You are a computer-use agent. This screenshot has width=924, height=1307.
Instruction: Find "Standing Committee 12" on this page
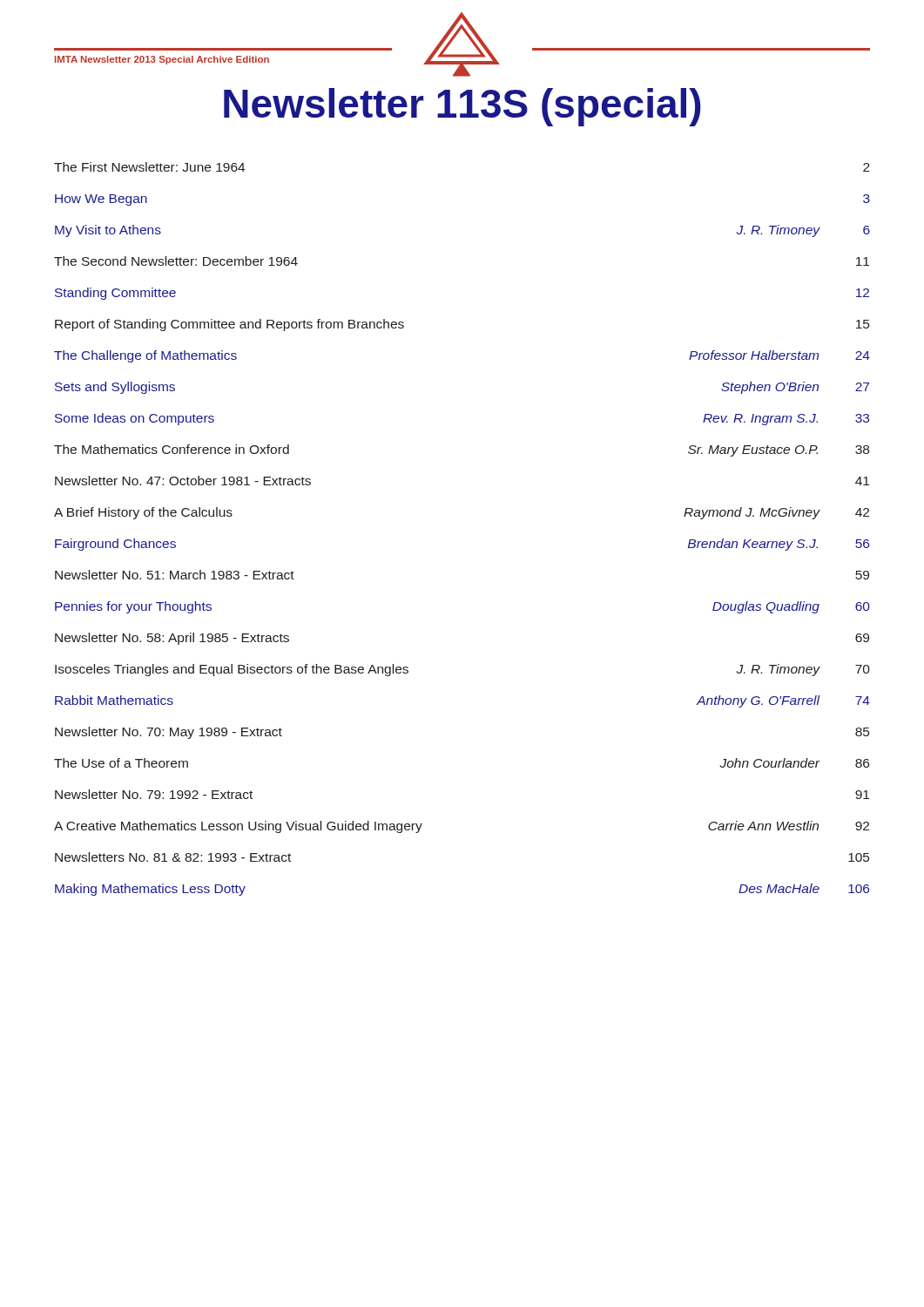pyautogui.click(x=115, y=296)
